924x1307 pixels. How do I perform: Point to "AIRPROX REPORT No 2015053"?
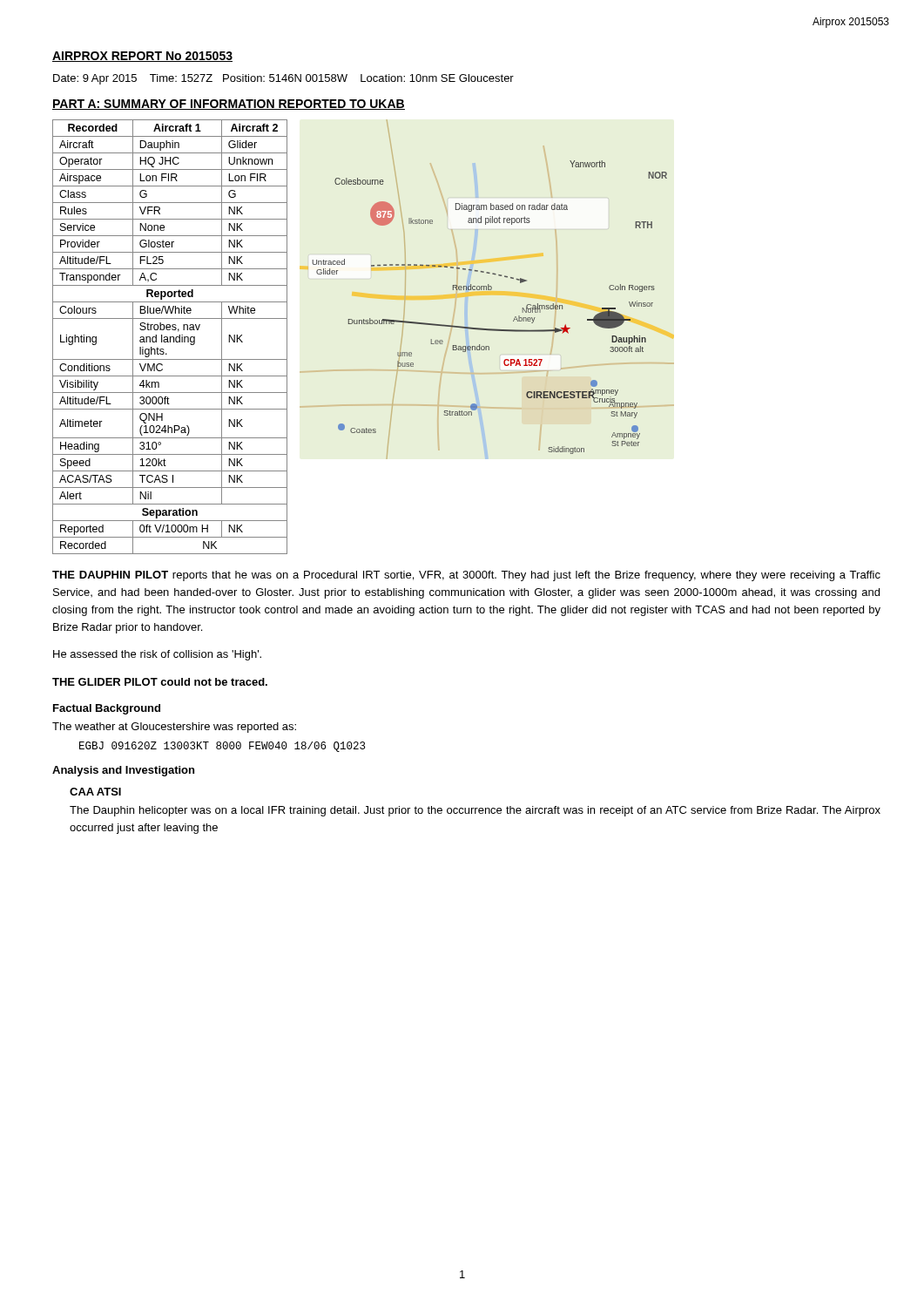(x=142, y=56)
